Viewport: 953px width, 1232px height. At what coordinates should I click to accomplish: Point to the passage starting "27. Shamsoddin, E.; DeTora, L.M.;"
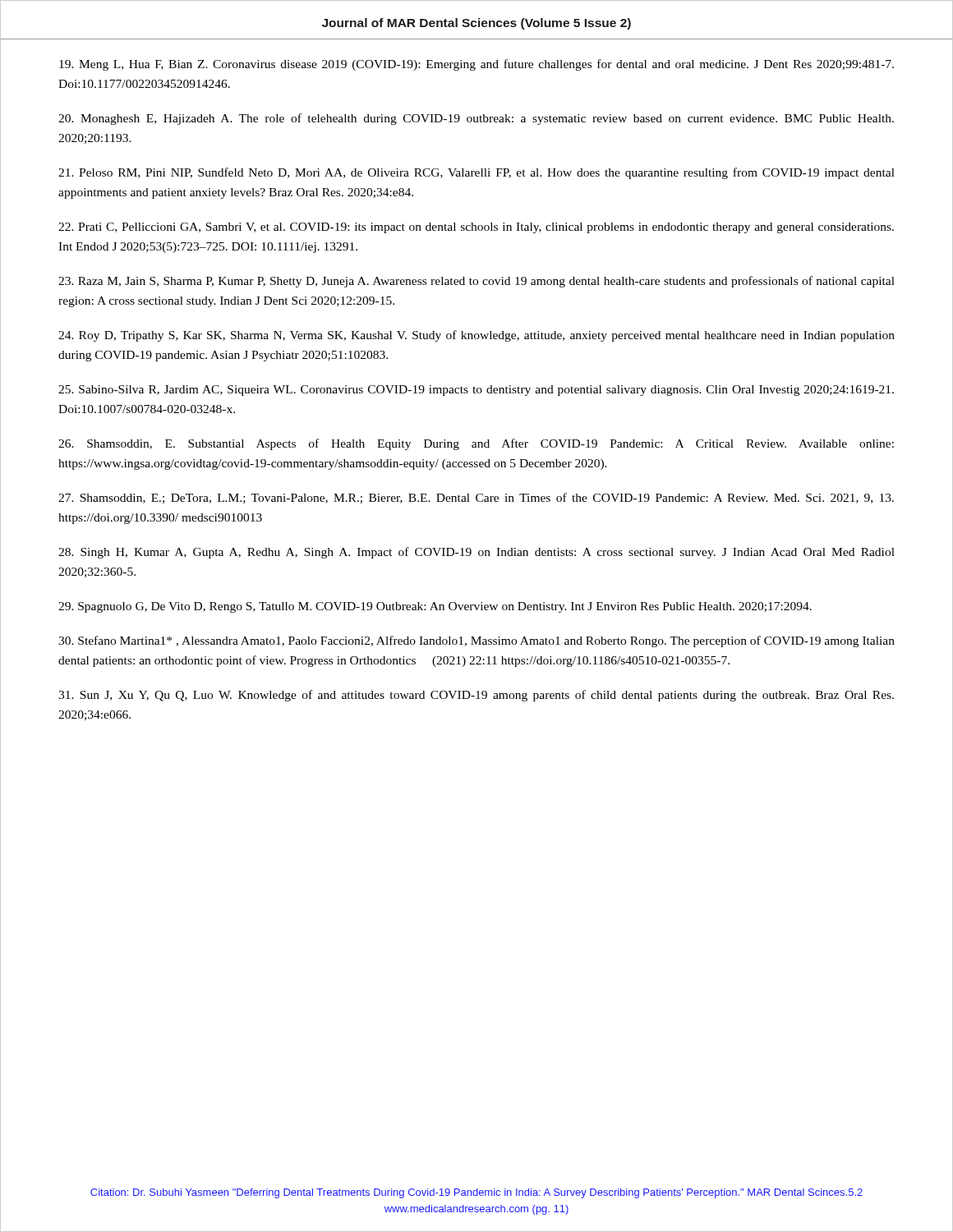476,507
